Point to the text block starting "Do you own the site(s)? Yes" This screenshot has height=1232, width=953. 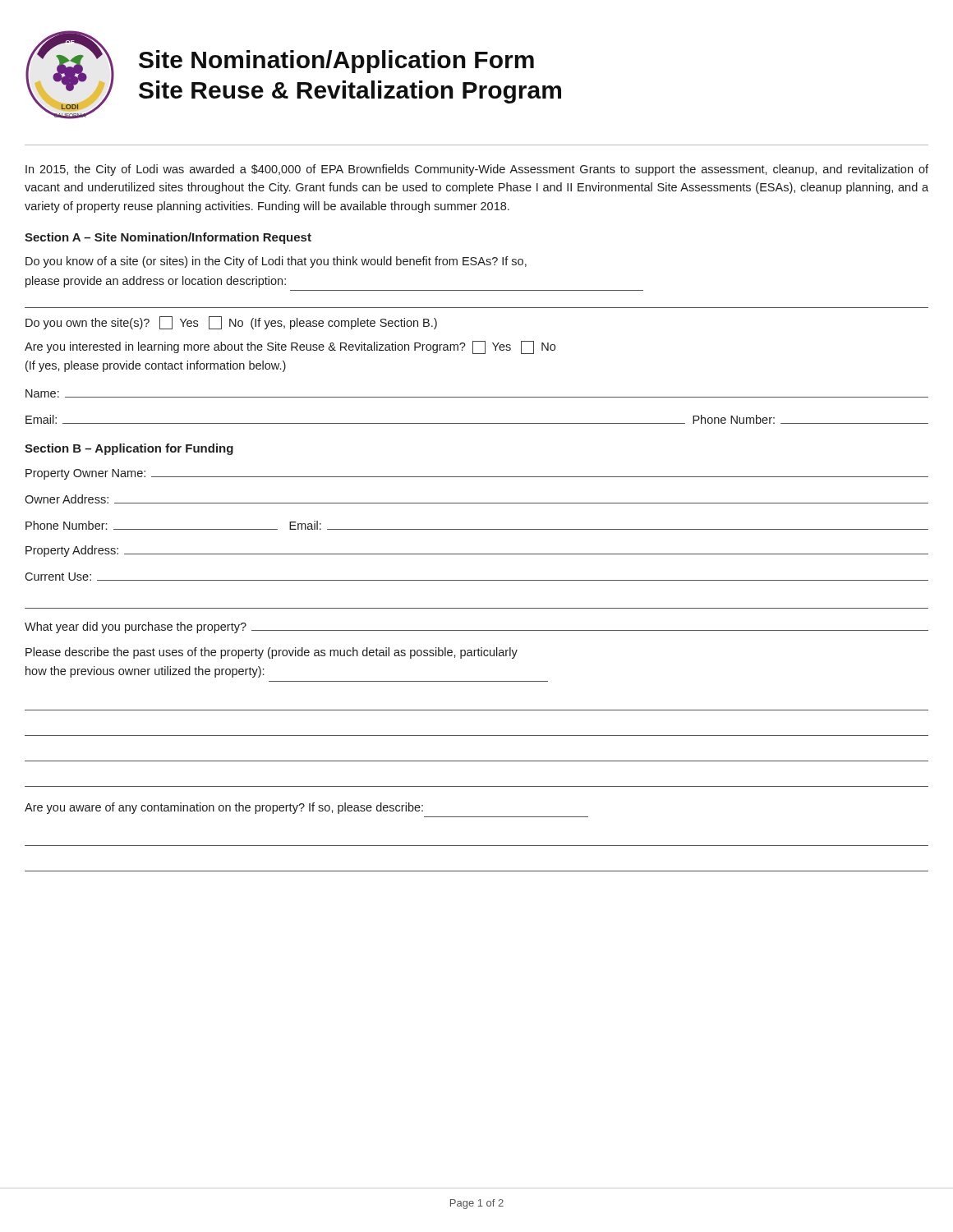point(231,323)
